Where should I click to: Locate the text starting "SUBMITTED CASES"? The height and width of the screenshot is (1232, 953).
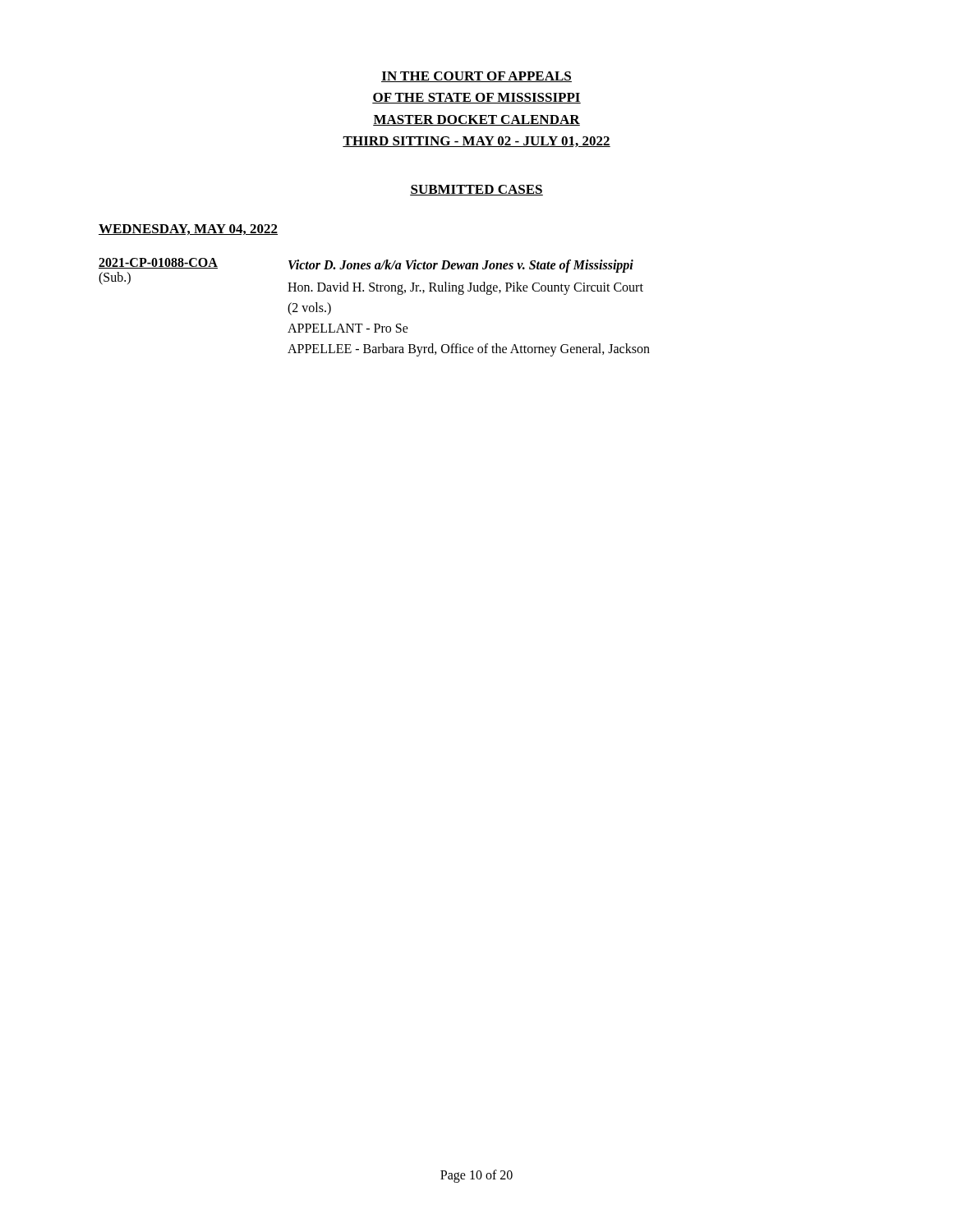476,190
